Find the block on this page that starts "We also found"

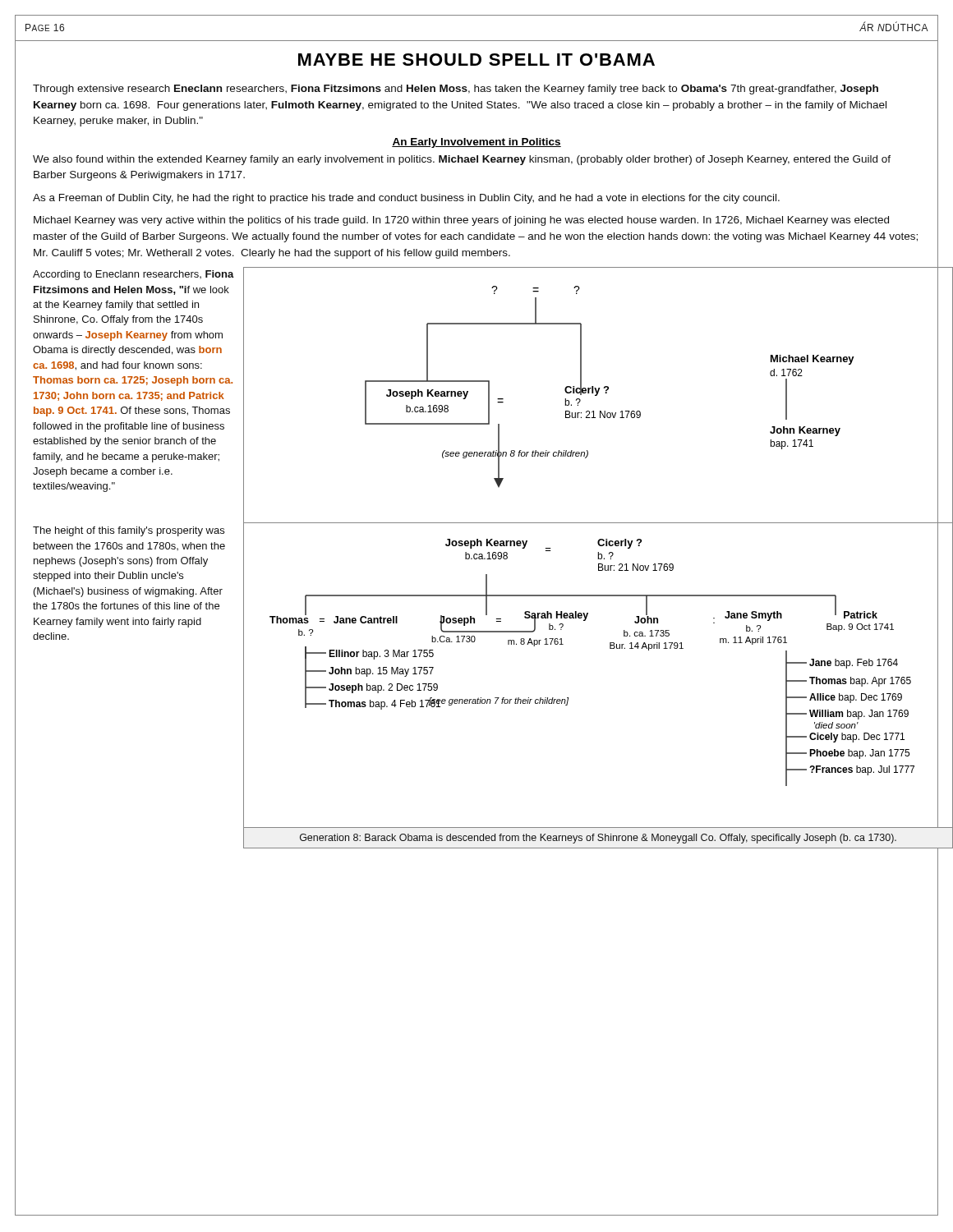(462, 167)
